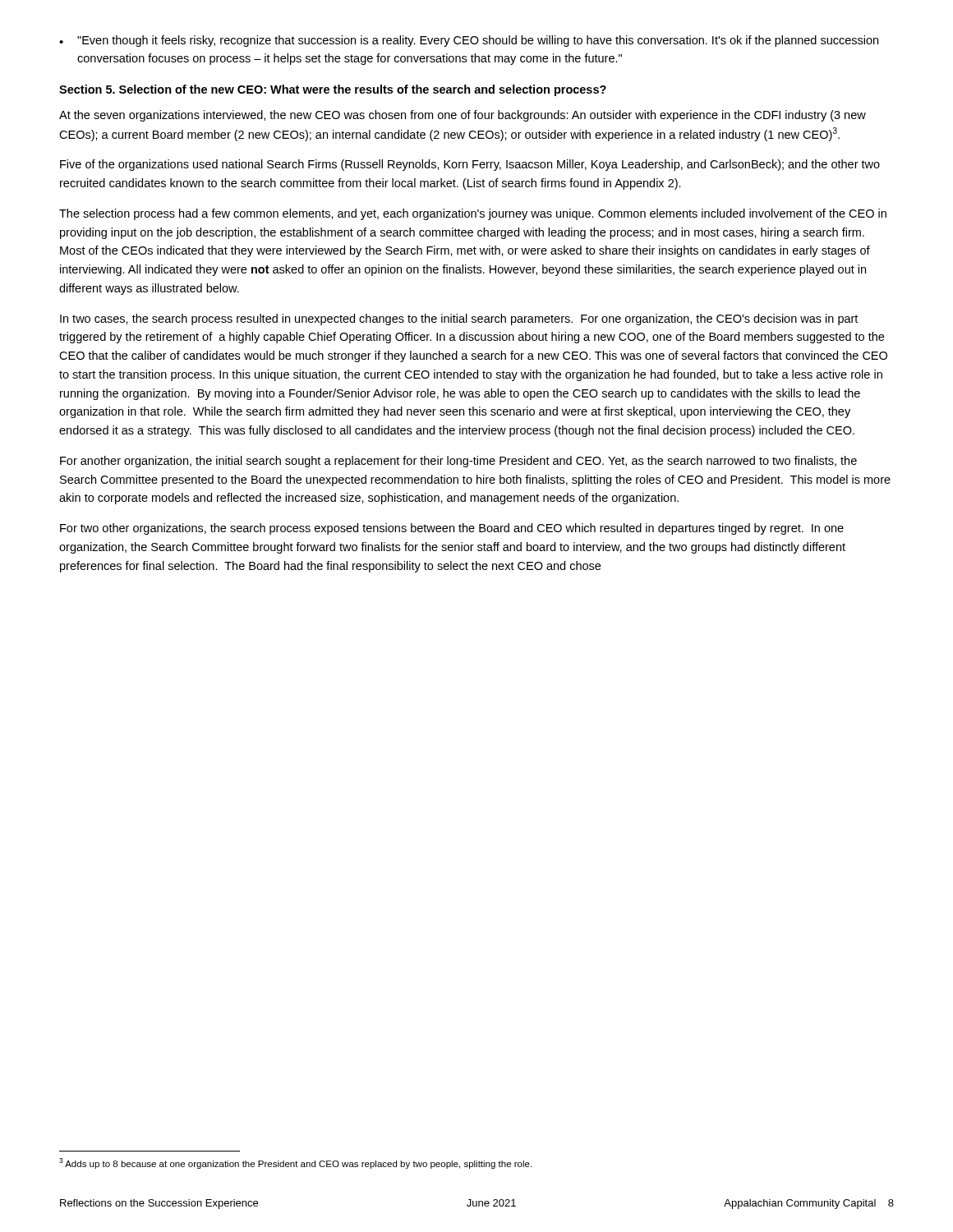Point to the block beginning "For two other"

(x=452, y=547)
